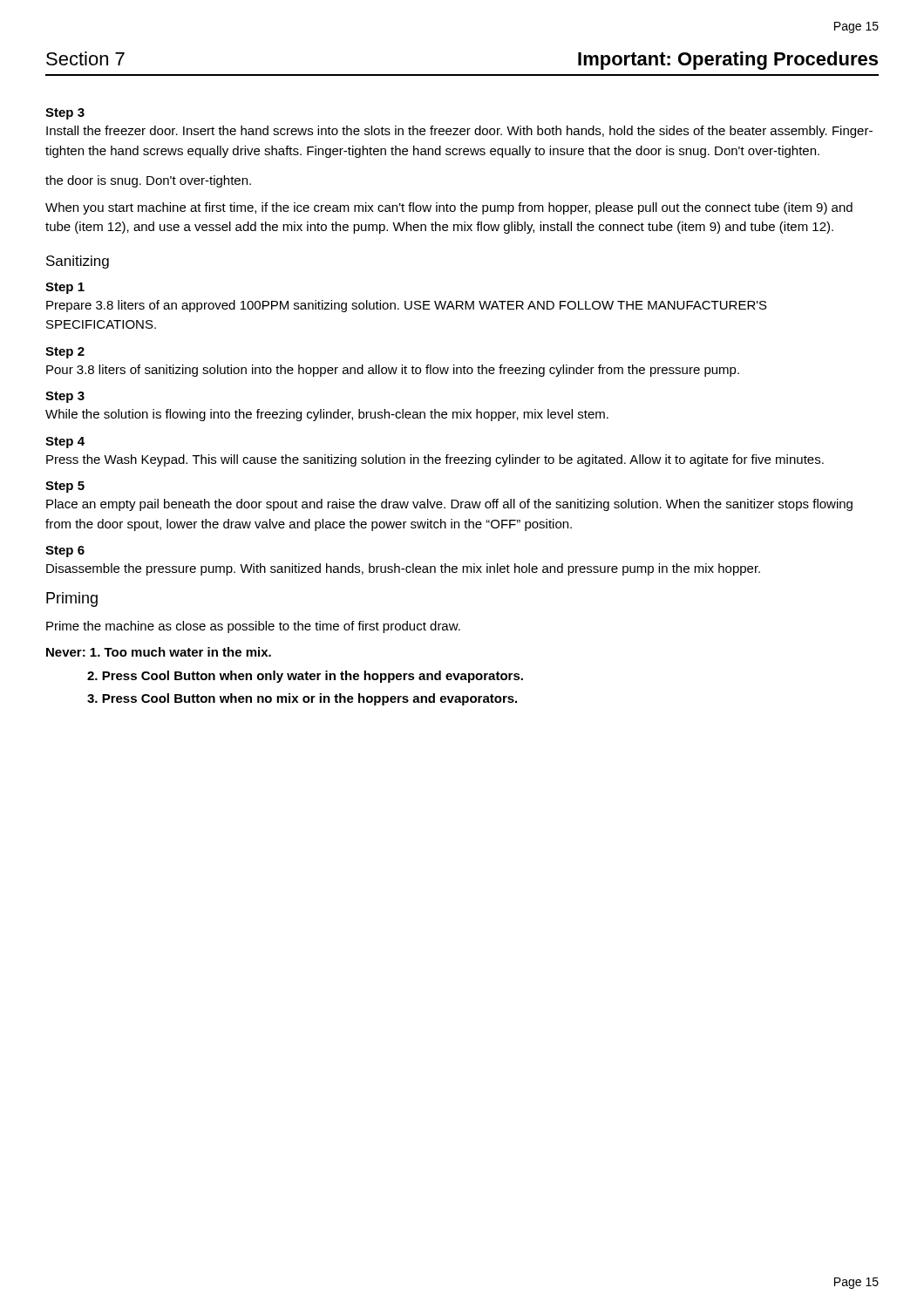924x1308 pixels.
Task: Click on the list item that says "2. Press Cool Button"
Action: coord(305,675)
